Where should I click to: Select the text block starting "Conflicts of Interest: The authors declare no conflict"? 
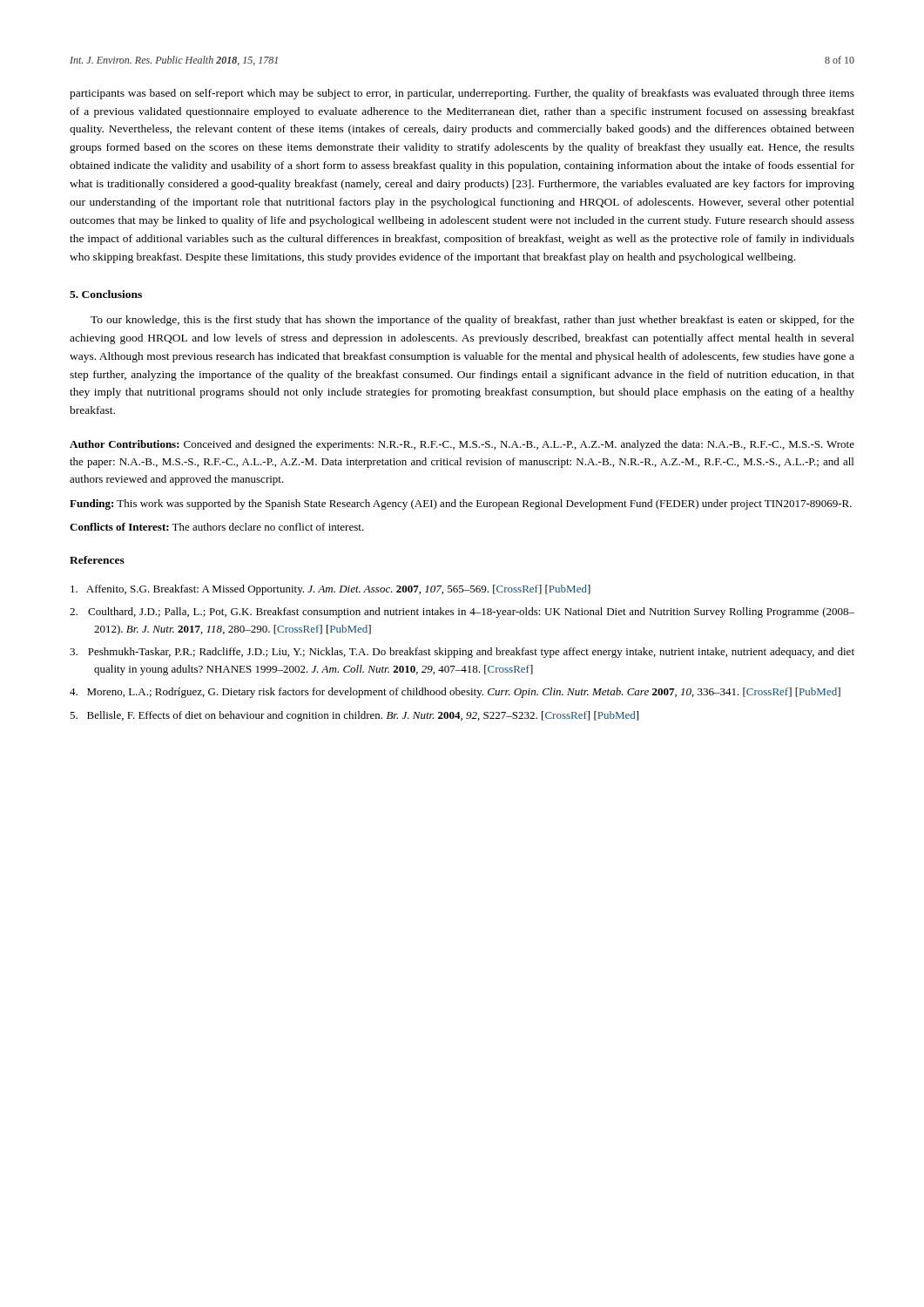click(217, 527)
